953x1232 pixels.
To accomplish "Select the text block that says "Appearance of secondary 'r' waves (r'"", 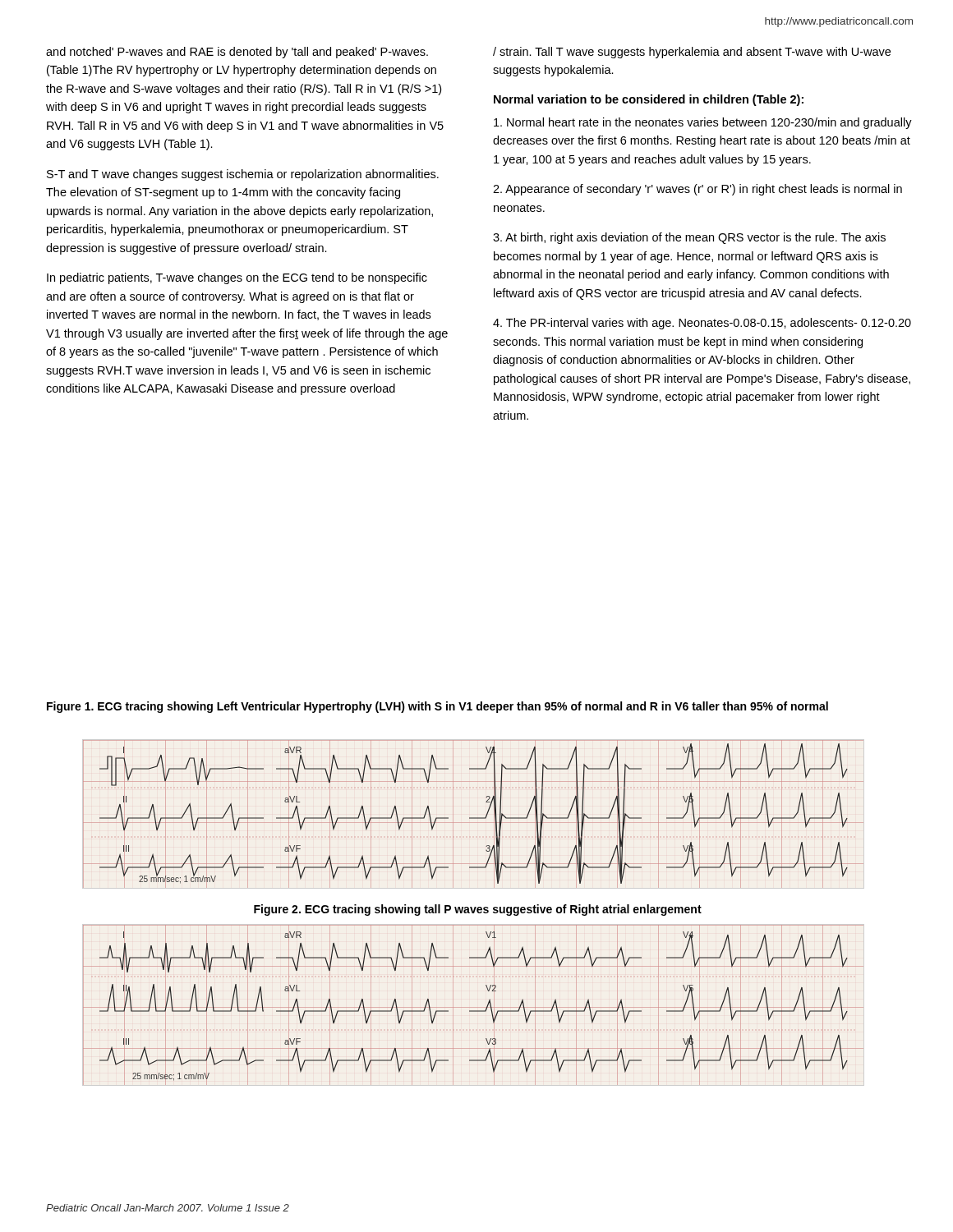I will (698, 198).
